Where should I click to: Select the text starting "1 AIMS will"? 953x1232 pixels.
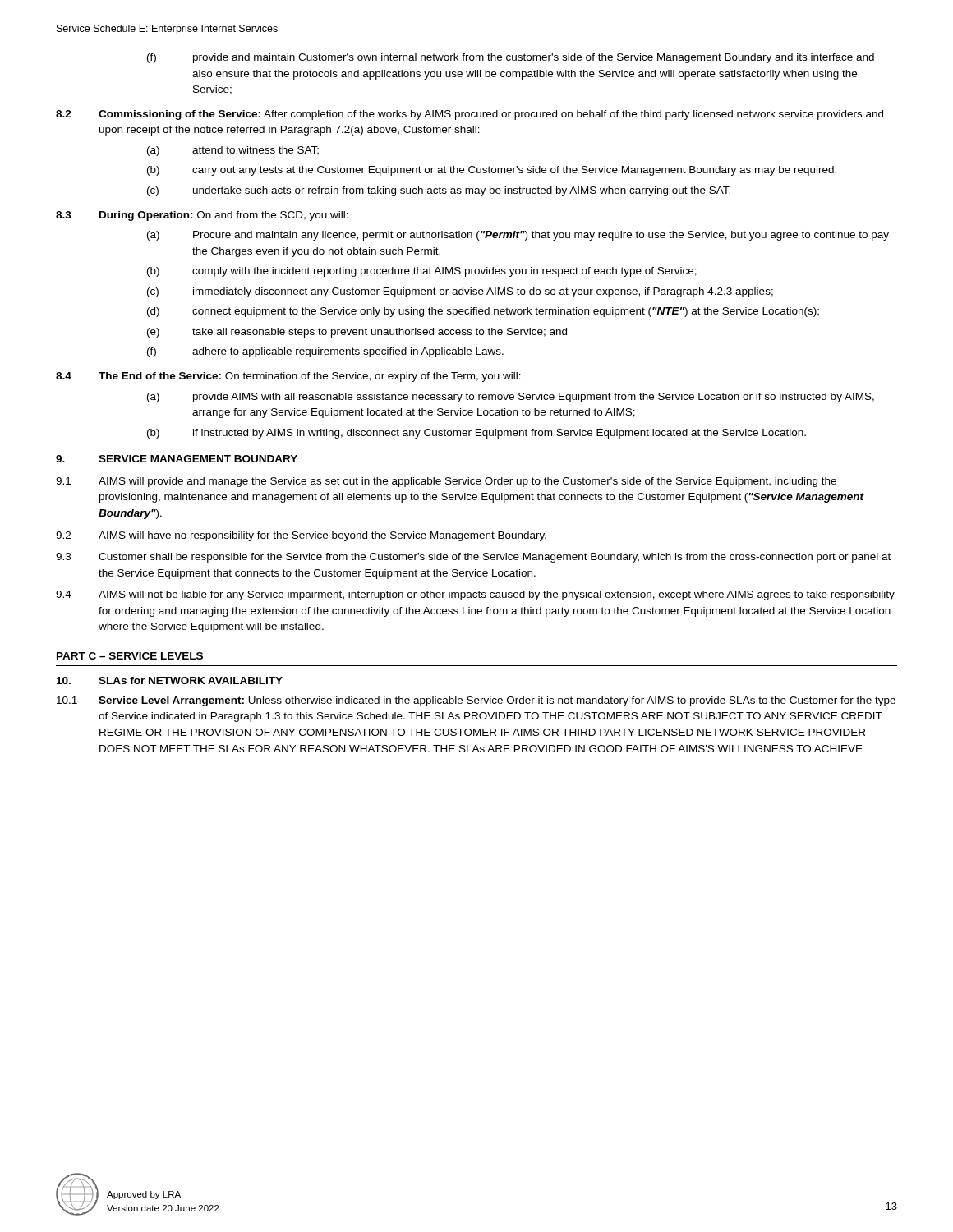coord(476,497)
